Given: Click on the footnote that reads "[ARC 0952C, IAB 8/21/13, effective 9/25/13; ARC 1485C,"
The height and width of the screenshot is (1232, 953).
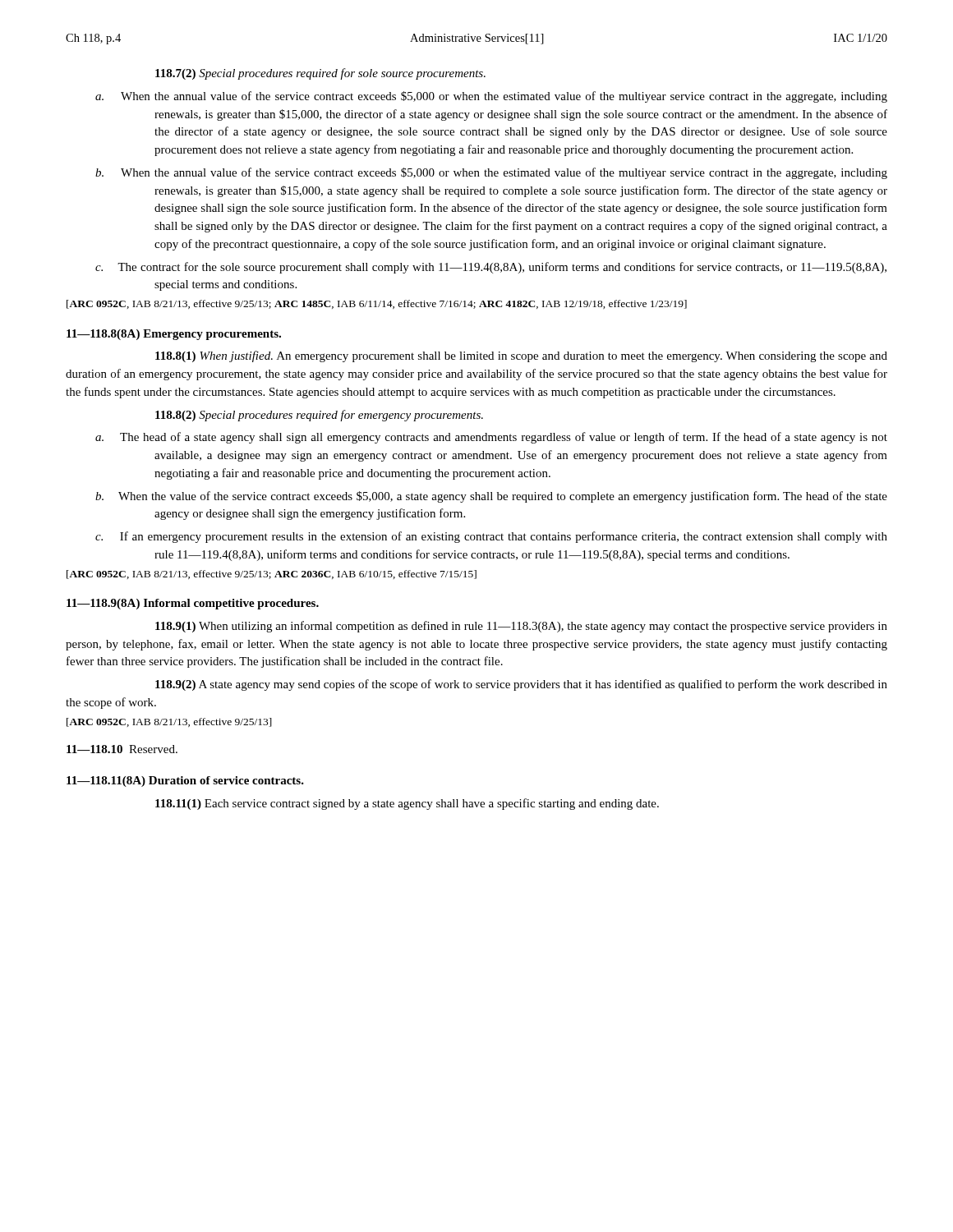Looking at the screenshot, I should (476, 304).
